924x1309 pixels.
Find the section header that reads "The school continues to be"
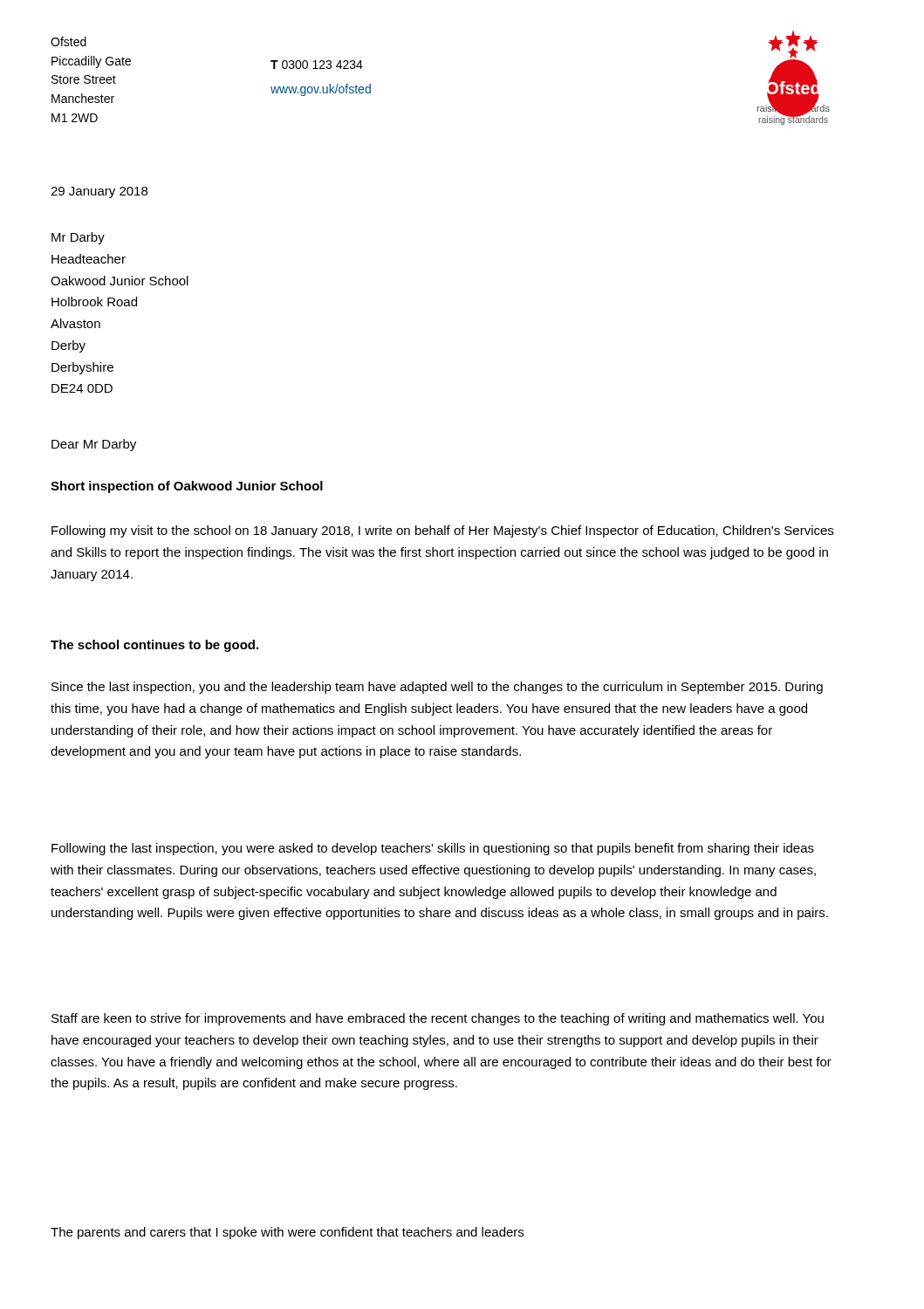pos(155,644)
